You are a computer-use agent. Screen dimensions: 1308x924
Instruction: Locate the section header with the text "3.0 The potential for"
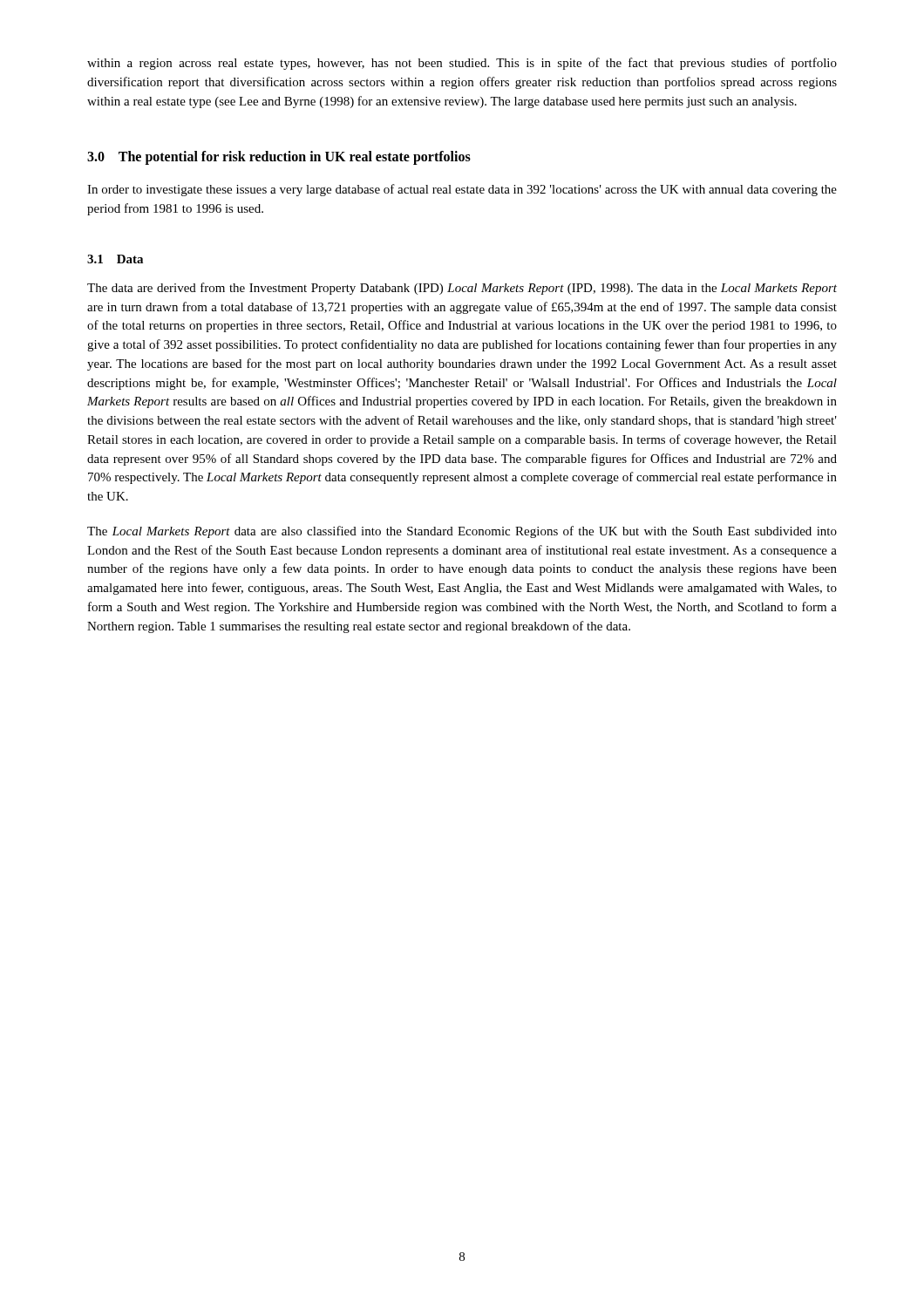click(279, 157)
